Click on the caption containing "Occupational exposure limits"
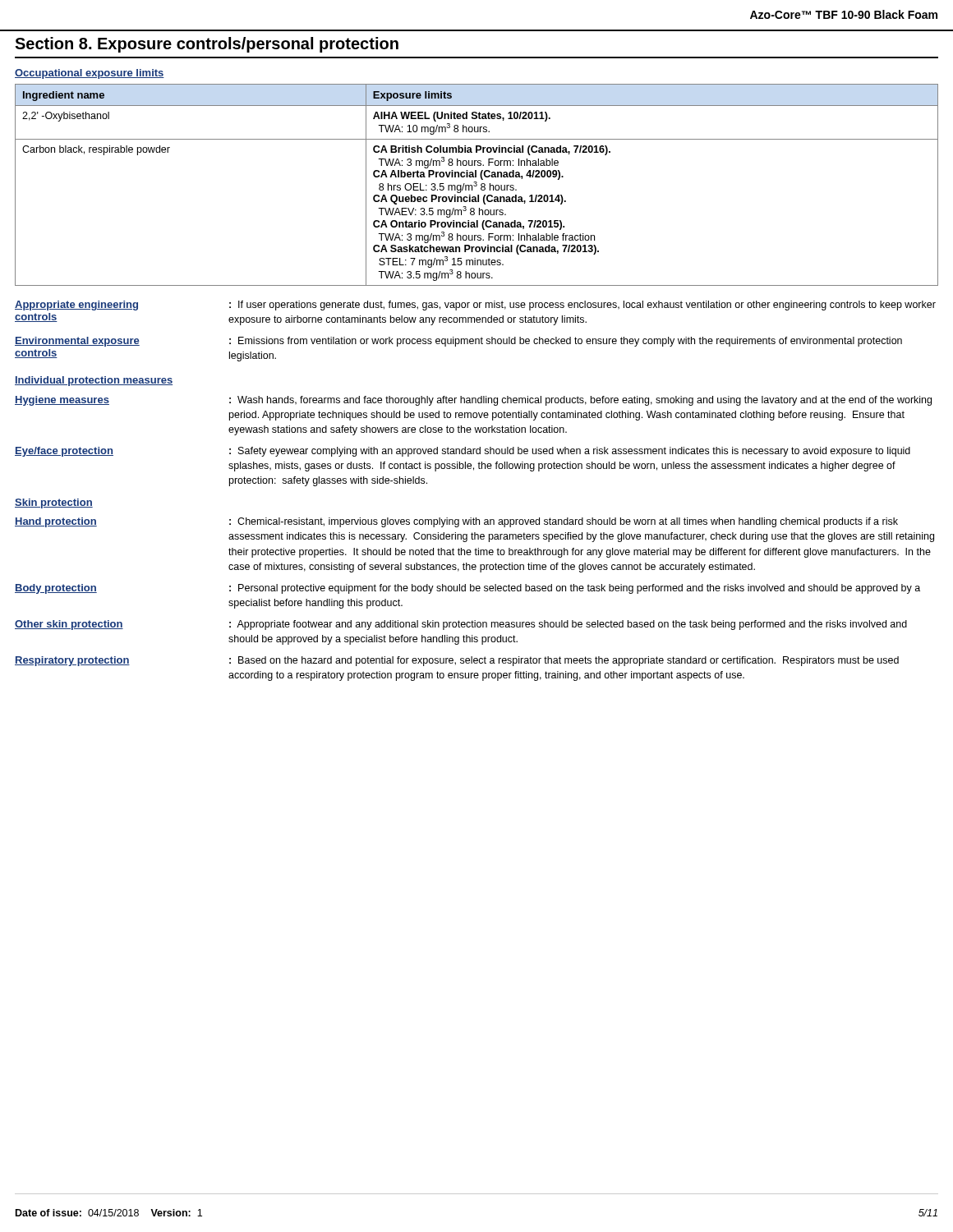The image size is (953, 1232). pyautogui.click(x=89, y=73)
